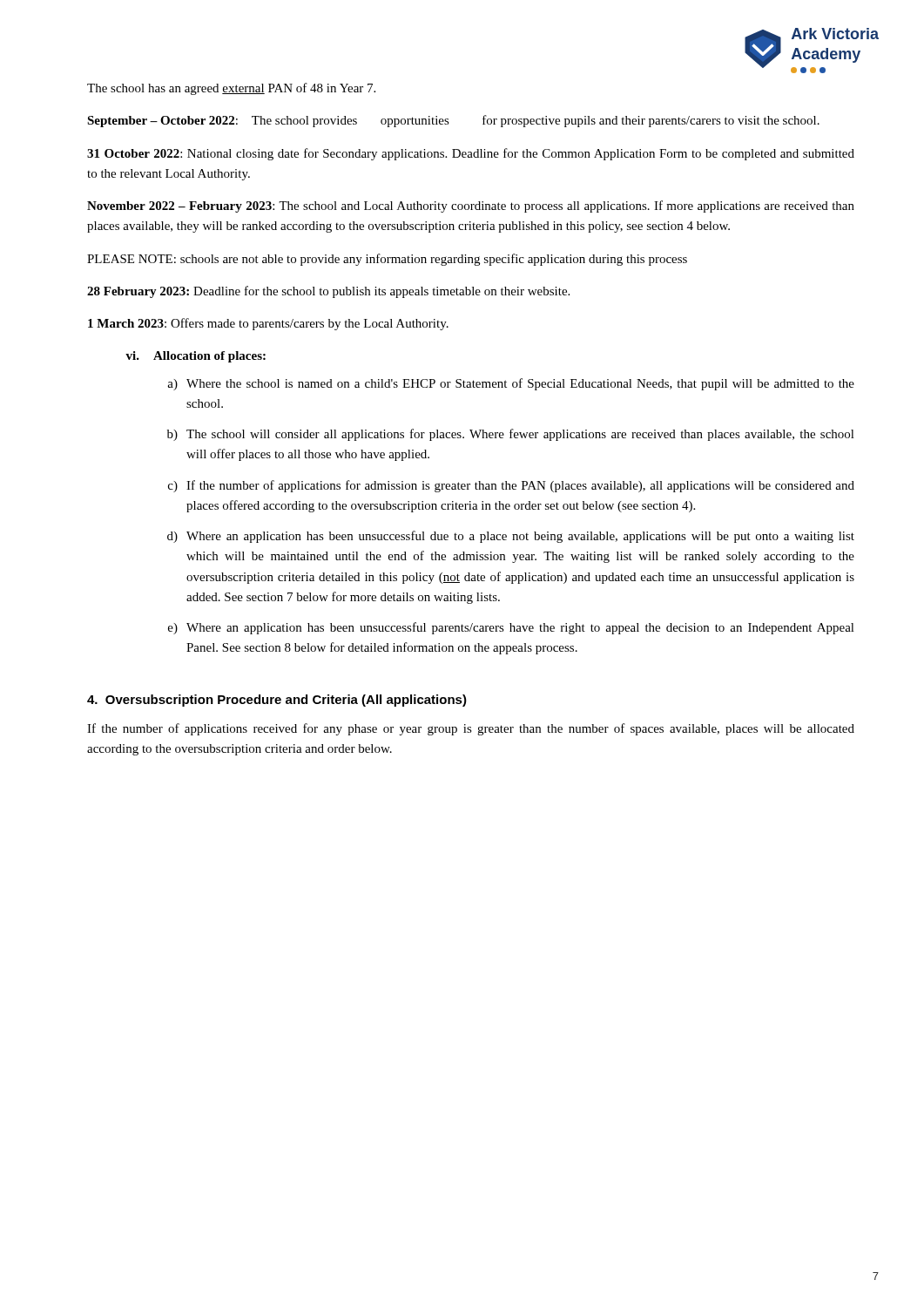The width and height of the screenshot is (924, 1307).
Task: Point to the block beginning "If the number of"
Action: tap(471, 738)
